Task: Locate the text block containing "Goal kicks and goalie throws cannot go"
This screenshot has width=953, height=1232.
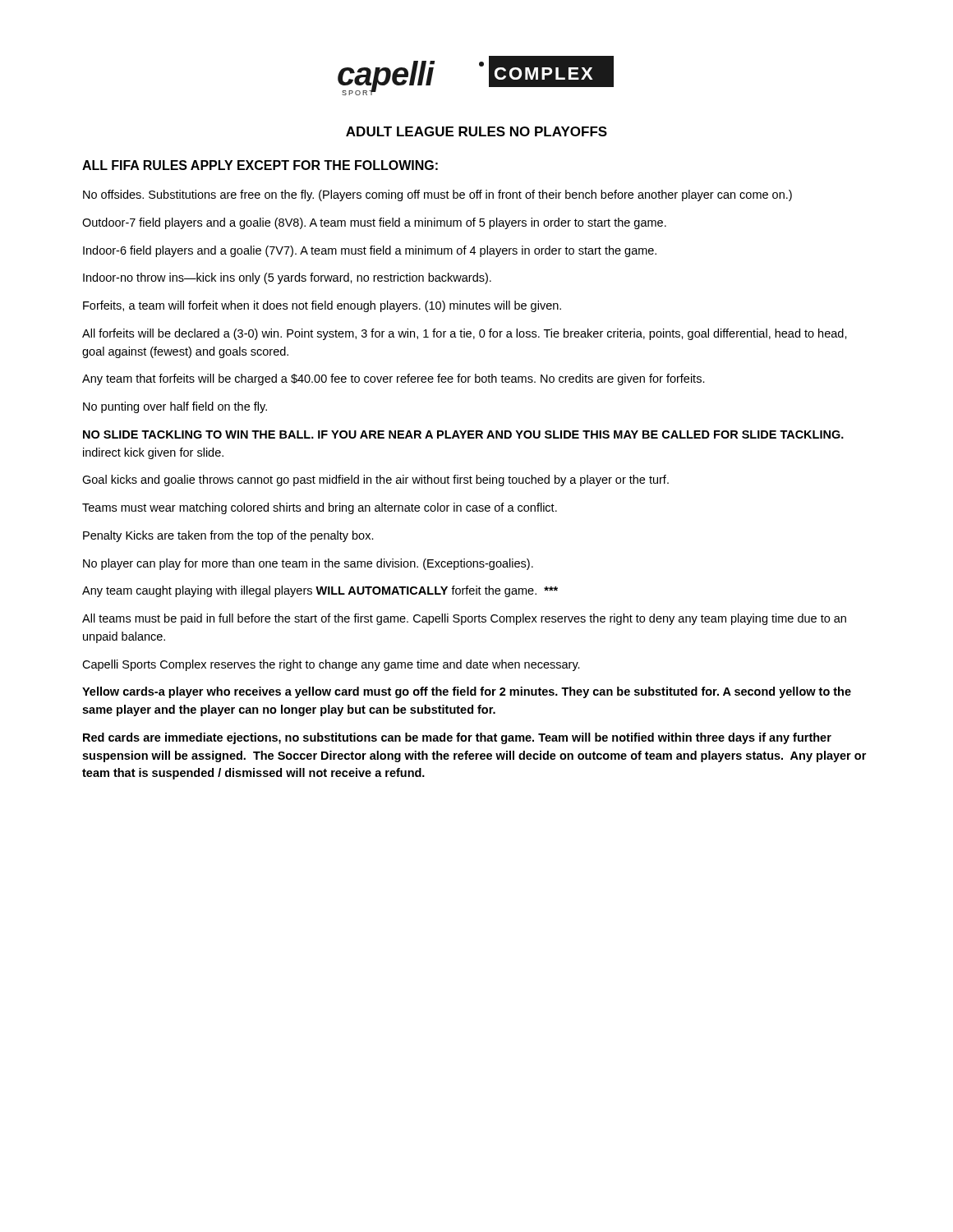Action: tap(376, 480)
